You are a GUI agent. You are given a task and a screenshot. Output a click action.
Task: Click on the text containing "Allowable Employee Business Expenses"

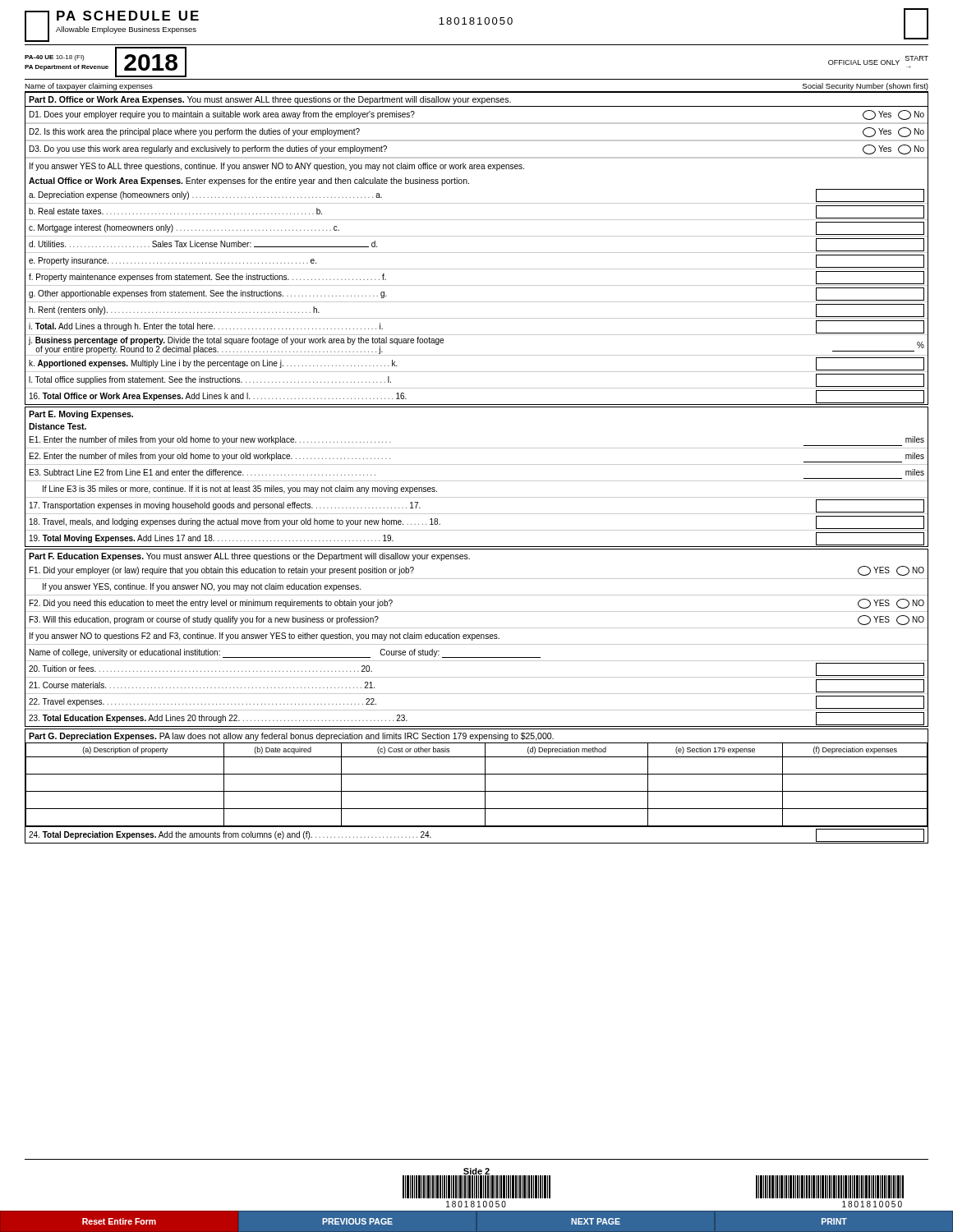(x=126, y=29)
